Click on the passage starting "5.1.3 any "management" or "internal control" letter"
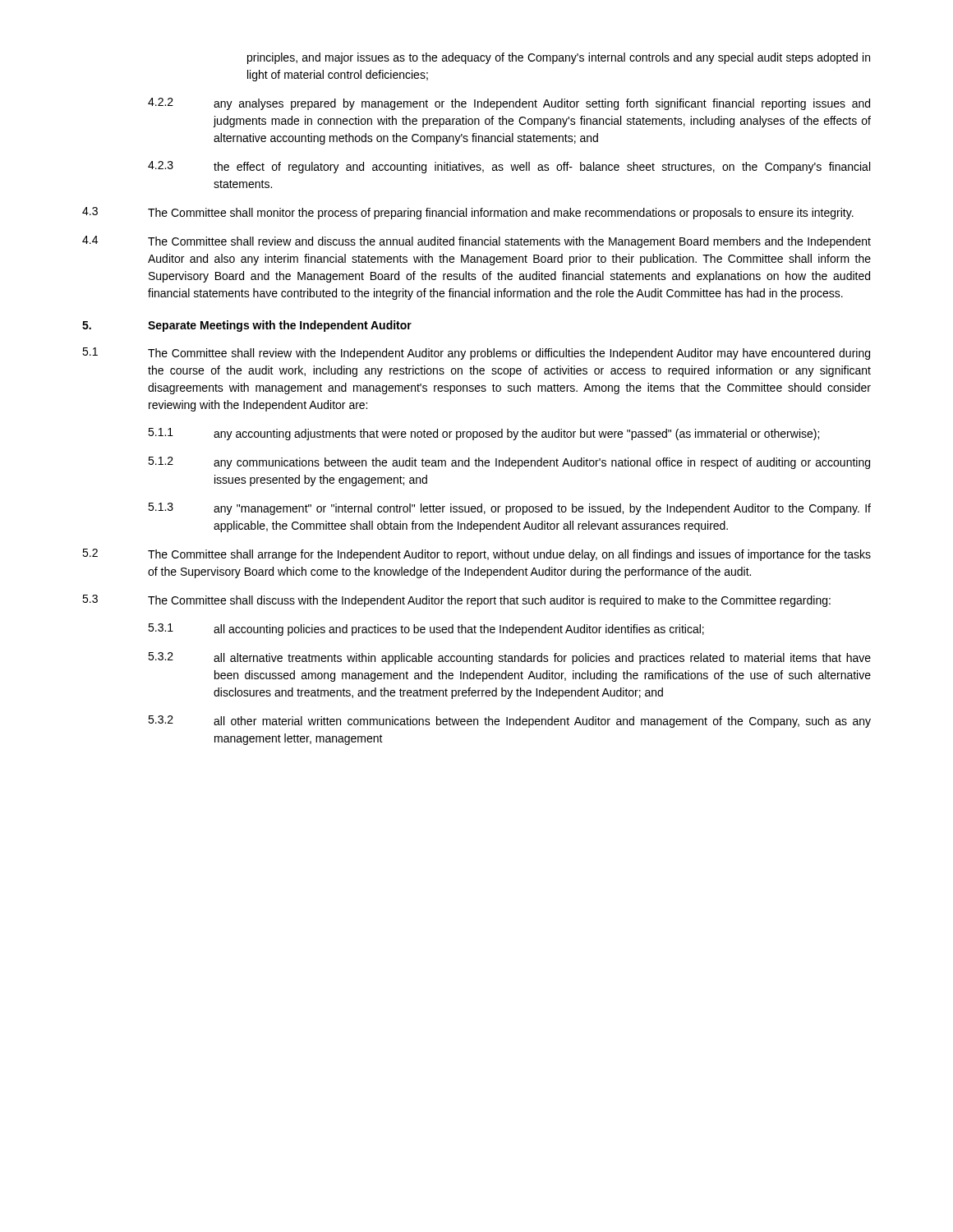Viewport: 953px width, 1232px height. 509,517
